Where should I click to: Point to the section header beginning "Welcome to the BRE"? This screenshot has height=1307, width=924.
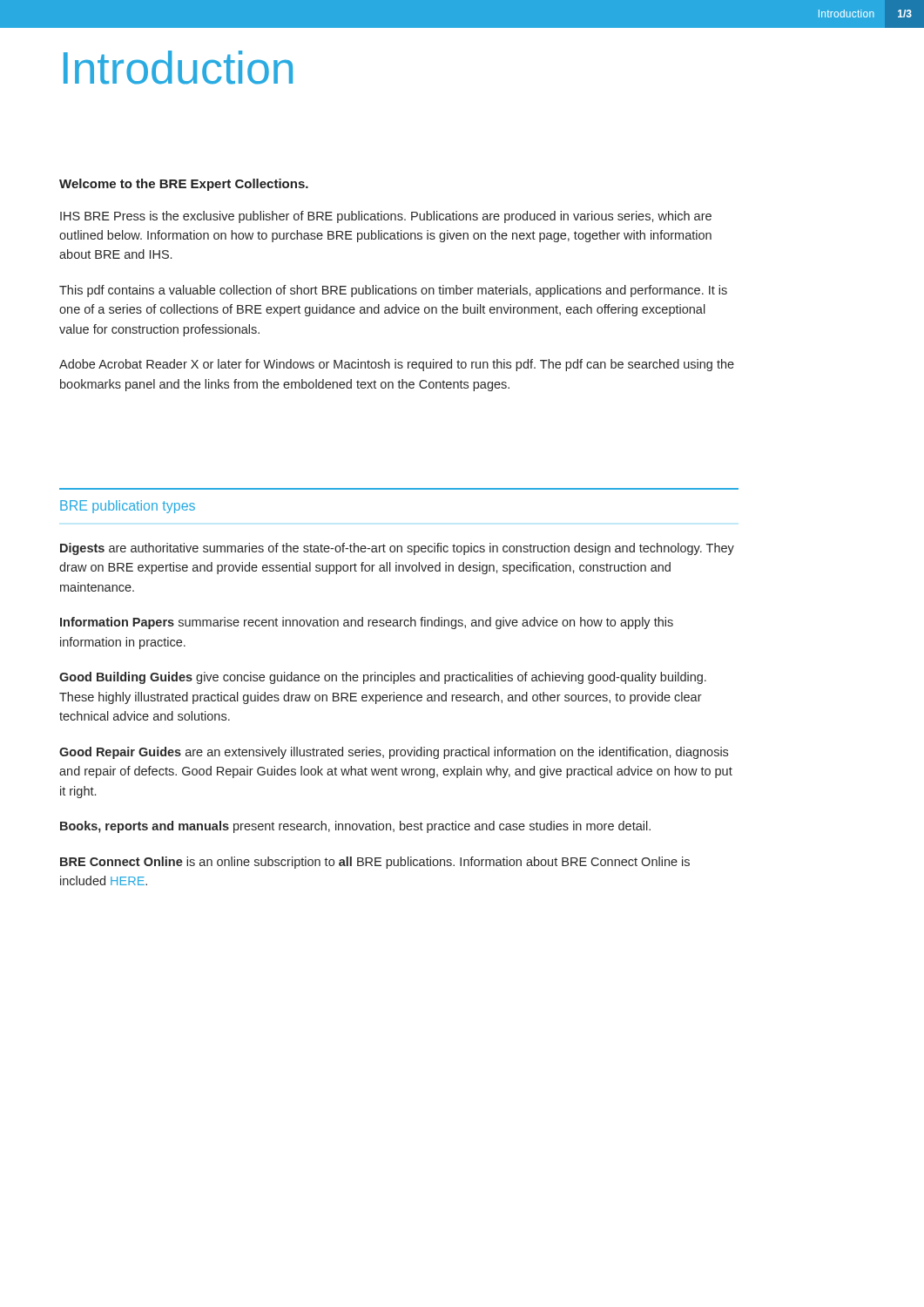(x=184, y=185)
